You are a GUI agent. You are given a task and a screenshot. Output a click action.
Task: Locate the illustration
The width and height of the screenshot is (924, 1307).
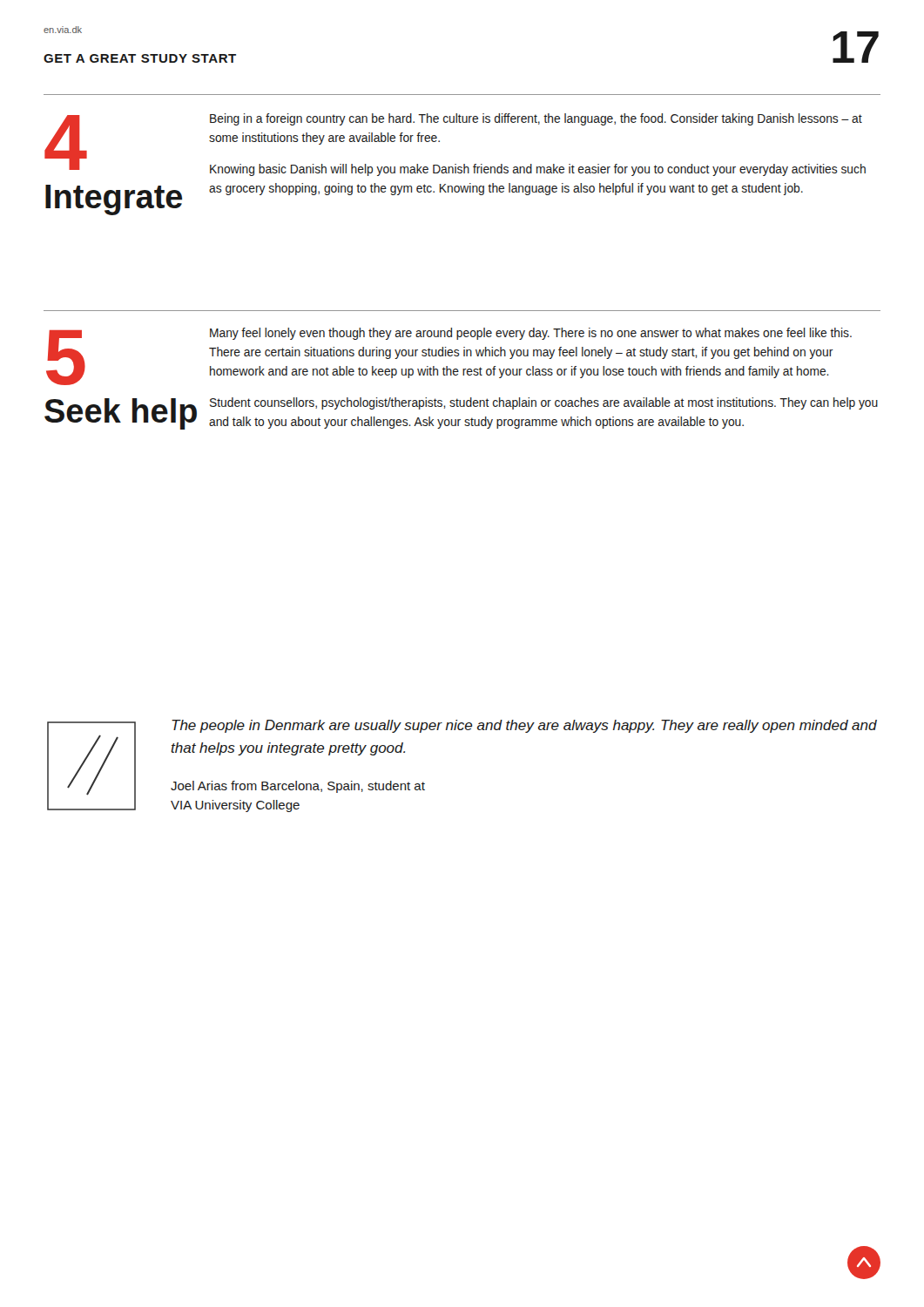tap(91, 768)
